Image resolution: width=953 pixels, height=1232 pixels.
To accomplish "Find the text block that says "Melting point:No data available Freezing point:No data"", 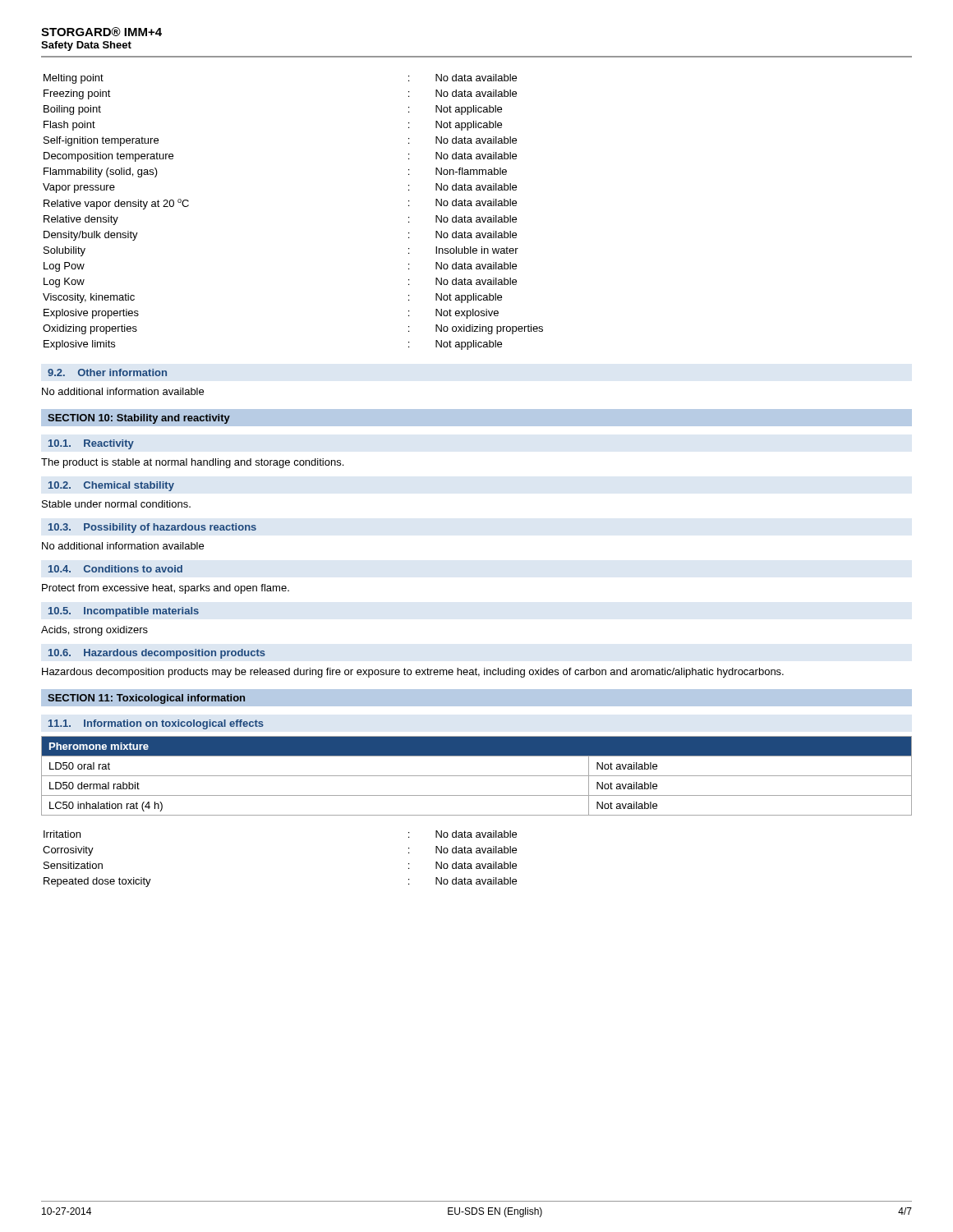I will (x=476, y=211).
